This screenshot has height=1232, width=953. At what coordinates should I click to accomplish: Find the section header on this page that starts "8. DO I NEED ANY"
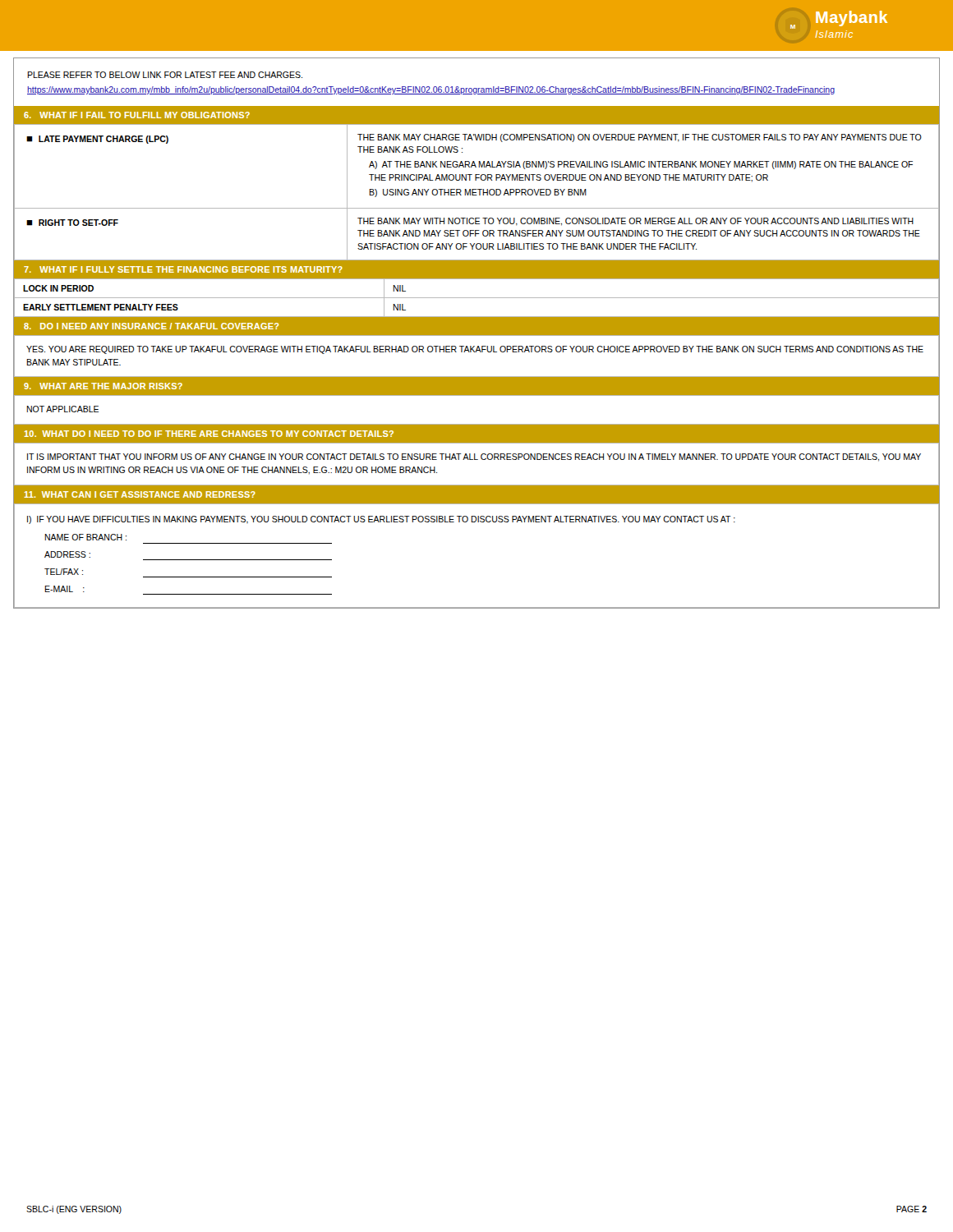point(152,326)
